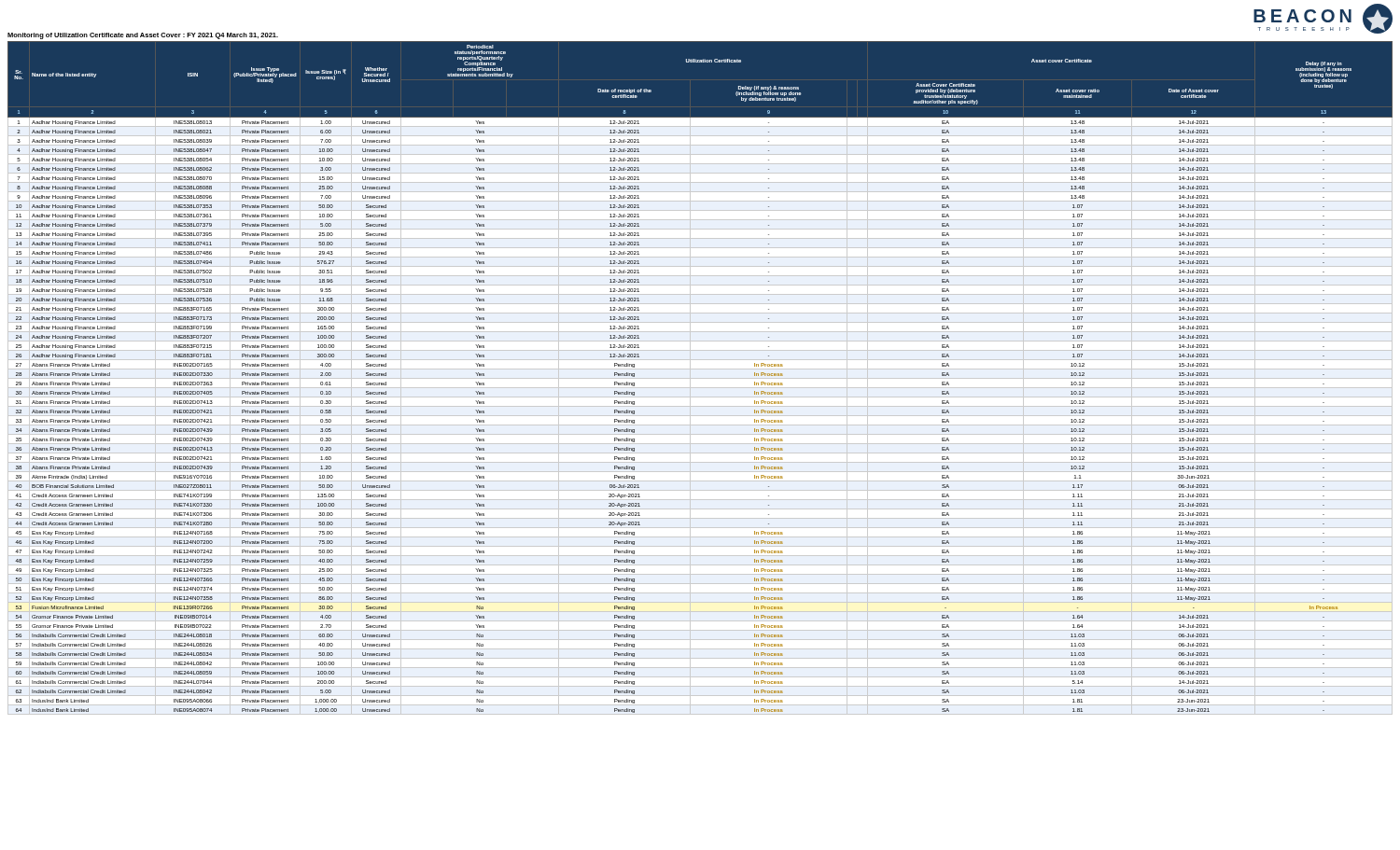Find the region starting "Monitoring of Utilization Certificate and"

[x=143, y=35]
